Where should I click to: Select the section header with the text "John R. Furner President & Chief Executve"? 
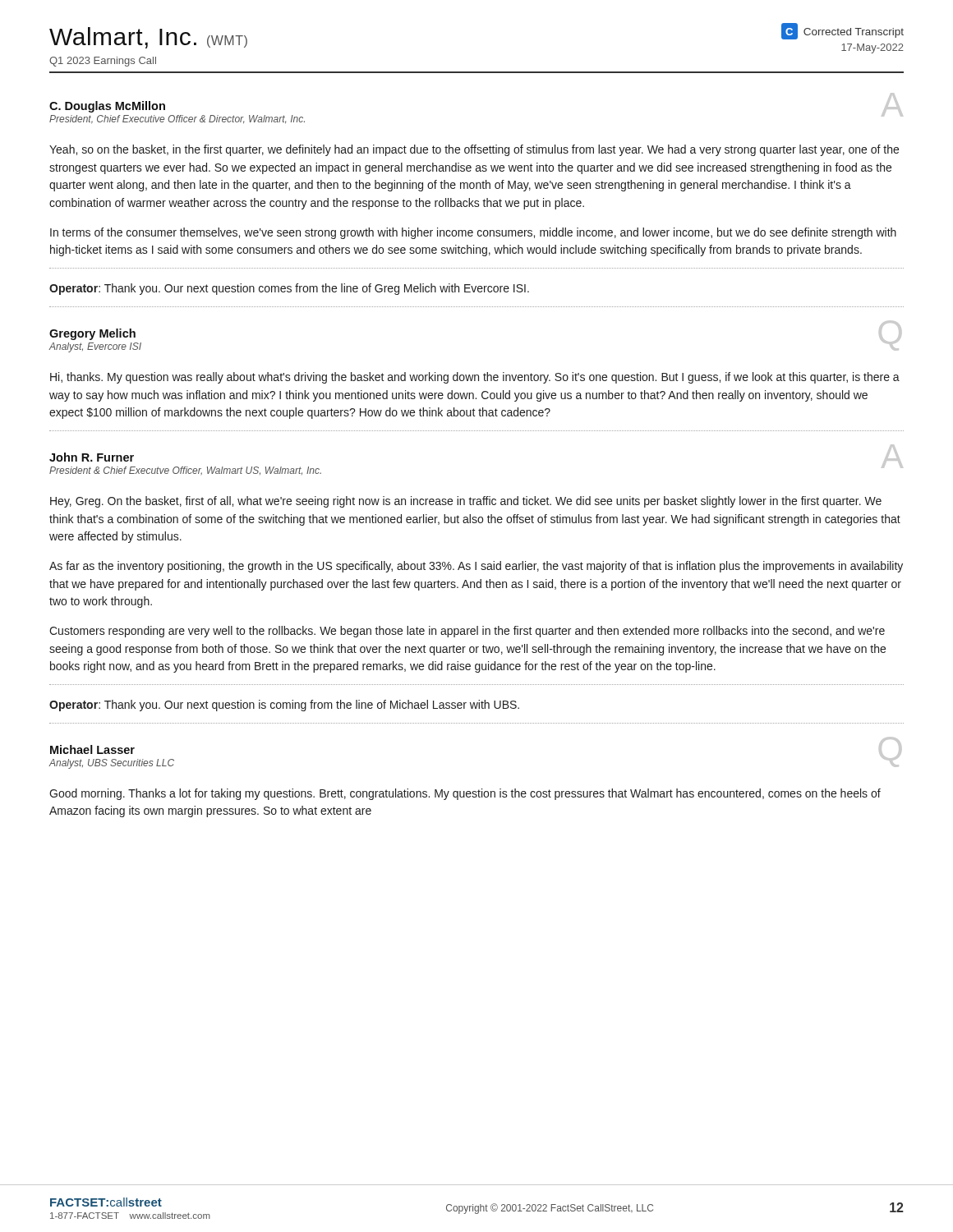click(120, 460)
